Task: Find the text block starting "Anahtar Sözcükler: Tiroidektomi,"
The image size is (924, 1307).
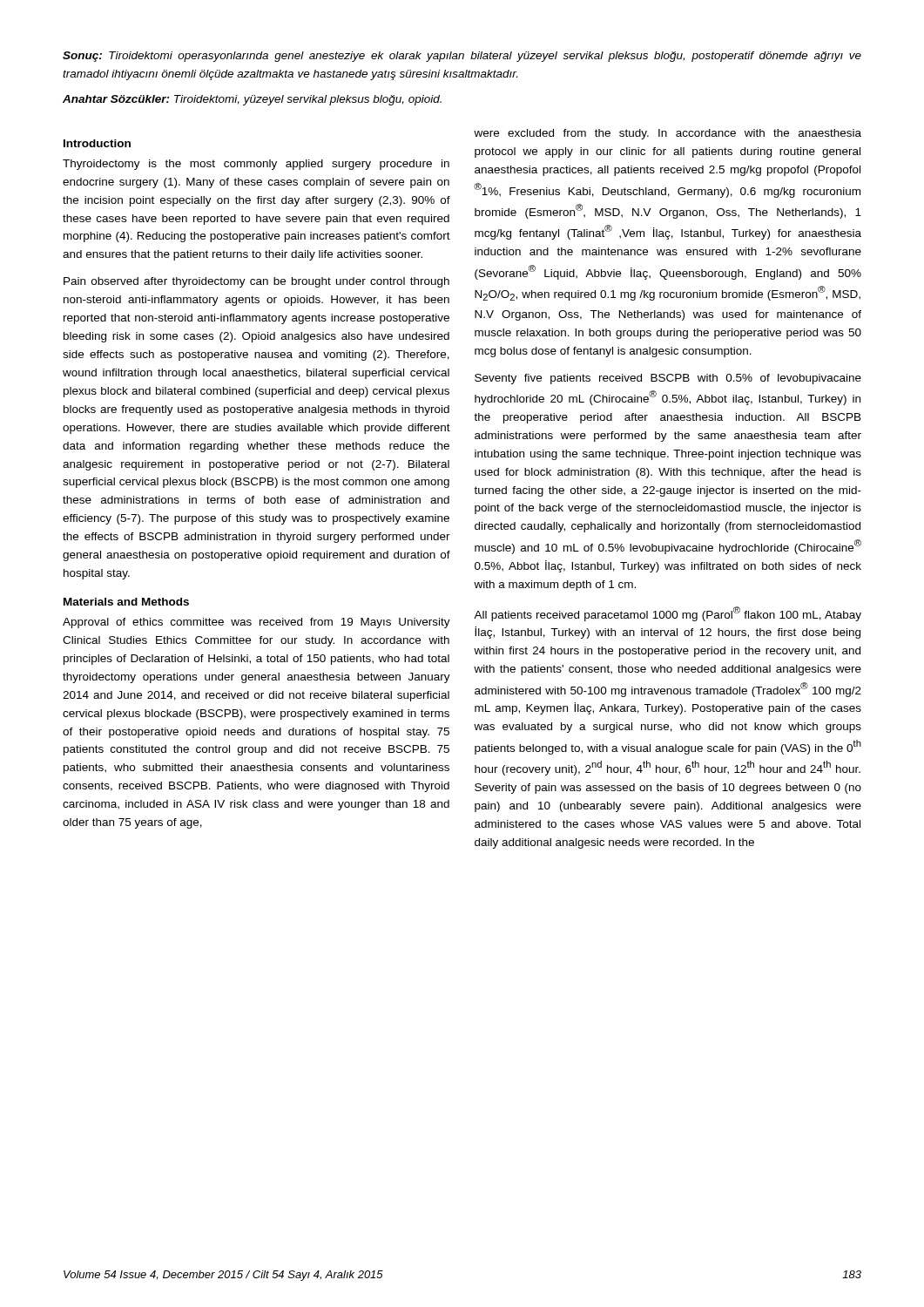Action: pos(252,100)
